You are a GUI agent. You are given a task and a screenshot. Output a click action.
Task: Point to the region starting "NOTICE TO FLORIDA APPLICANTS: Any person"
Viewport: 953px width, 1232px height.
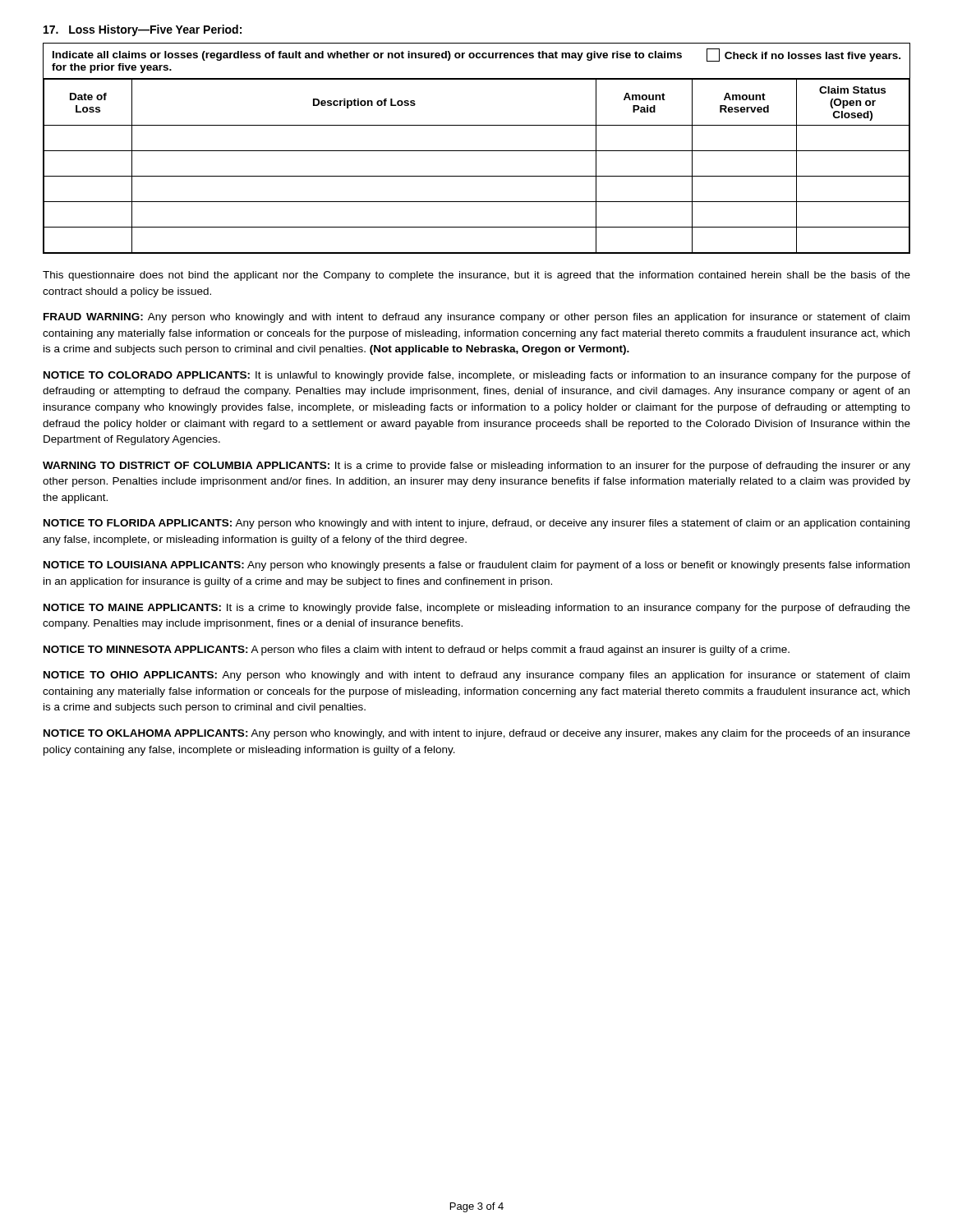click(476, 531)
